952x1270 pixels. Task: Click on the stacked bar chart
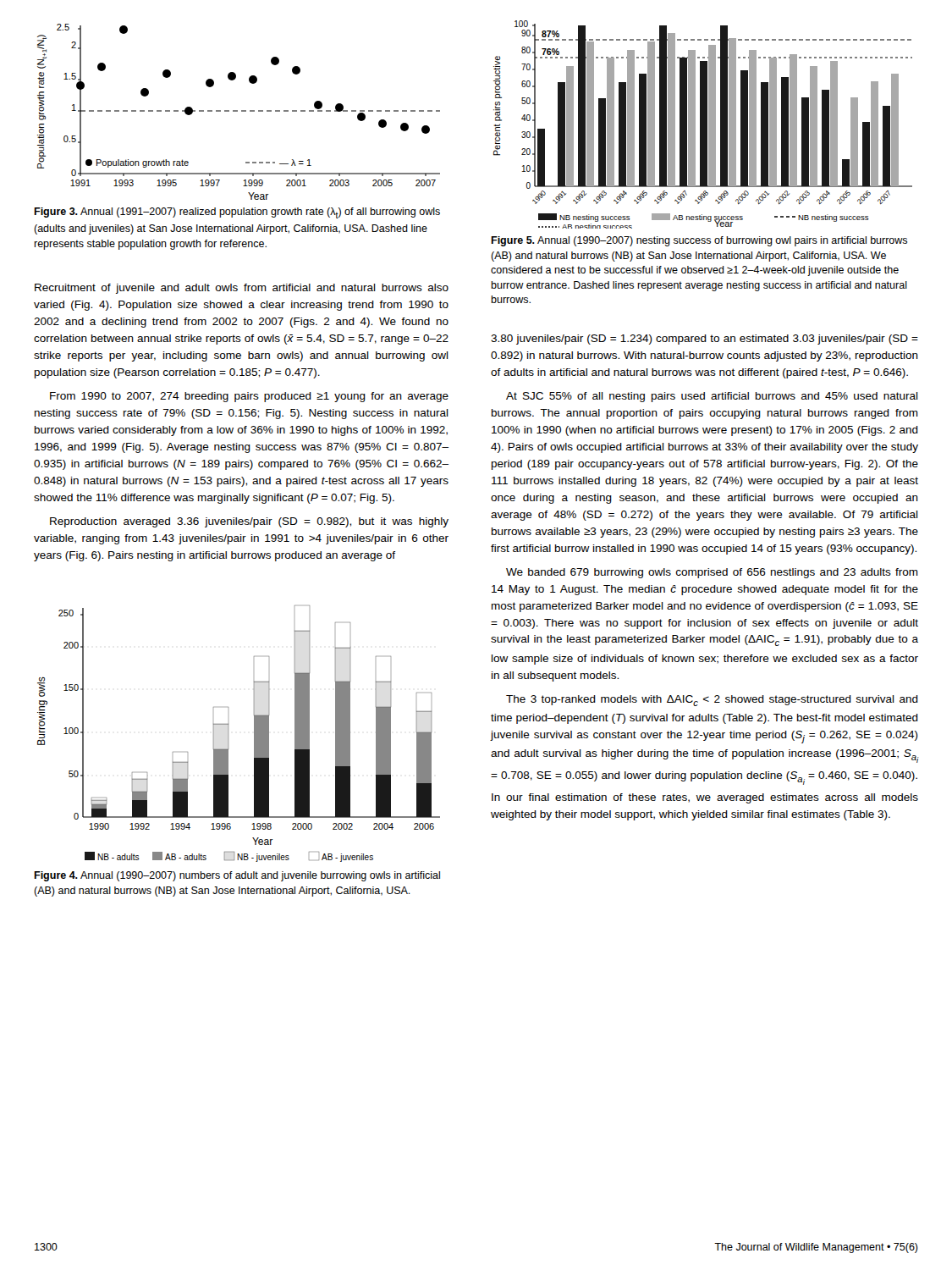tap(241, 732)
